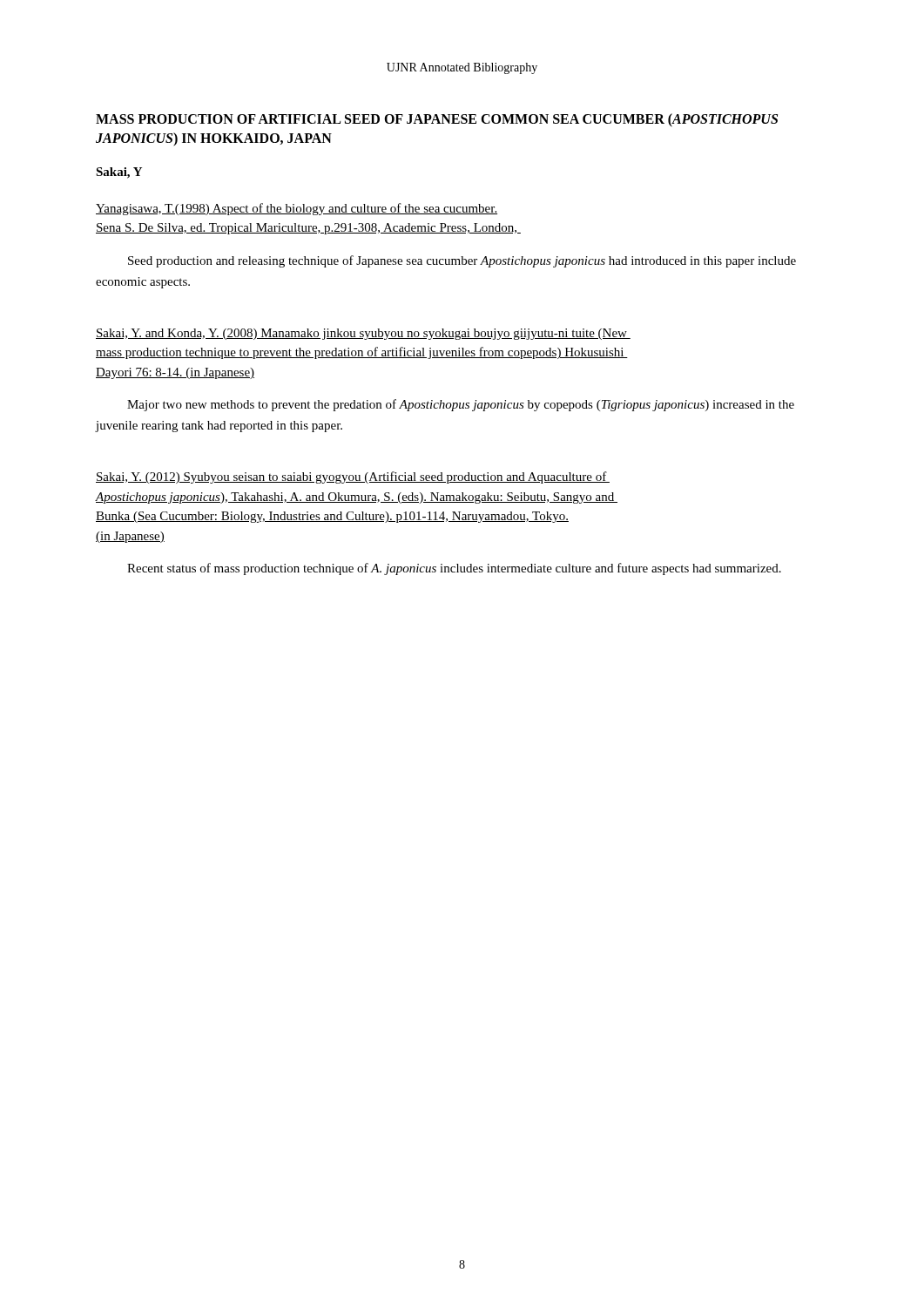Click on the element starting "Sakai, Y. (2012) Syubyou seisan"

[x=357, y=506]
